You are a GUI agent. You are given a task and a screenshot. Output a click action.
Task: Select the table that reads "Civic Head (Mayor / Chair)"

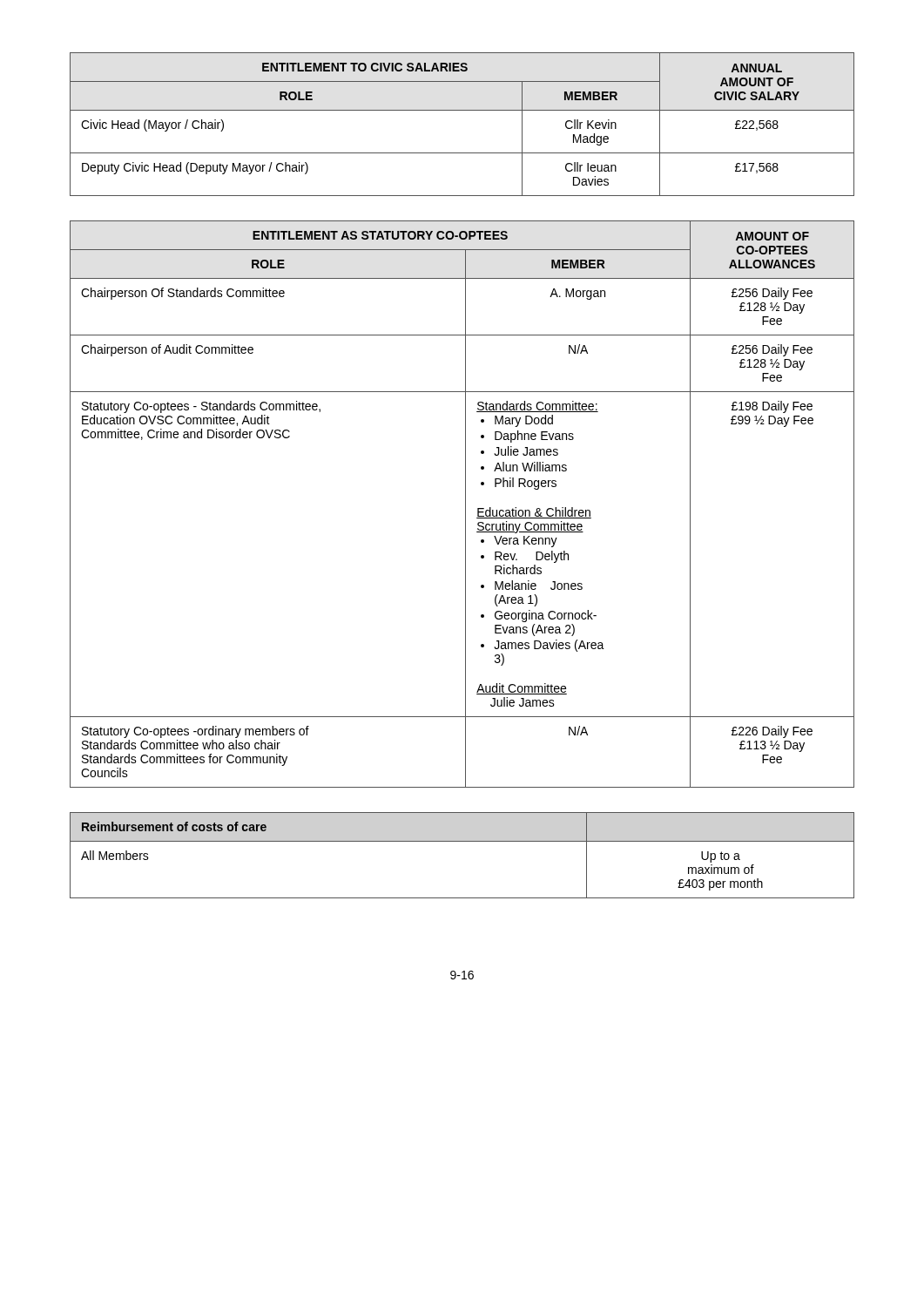462,124
